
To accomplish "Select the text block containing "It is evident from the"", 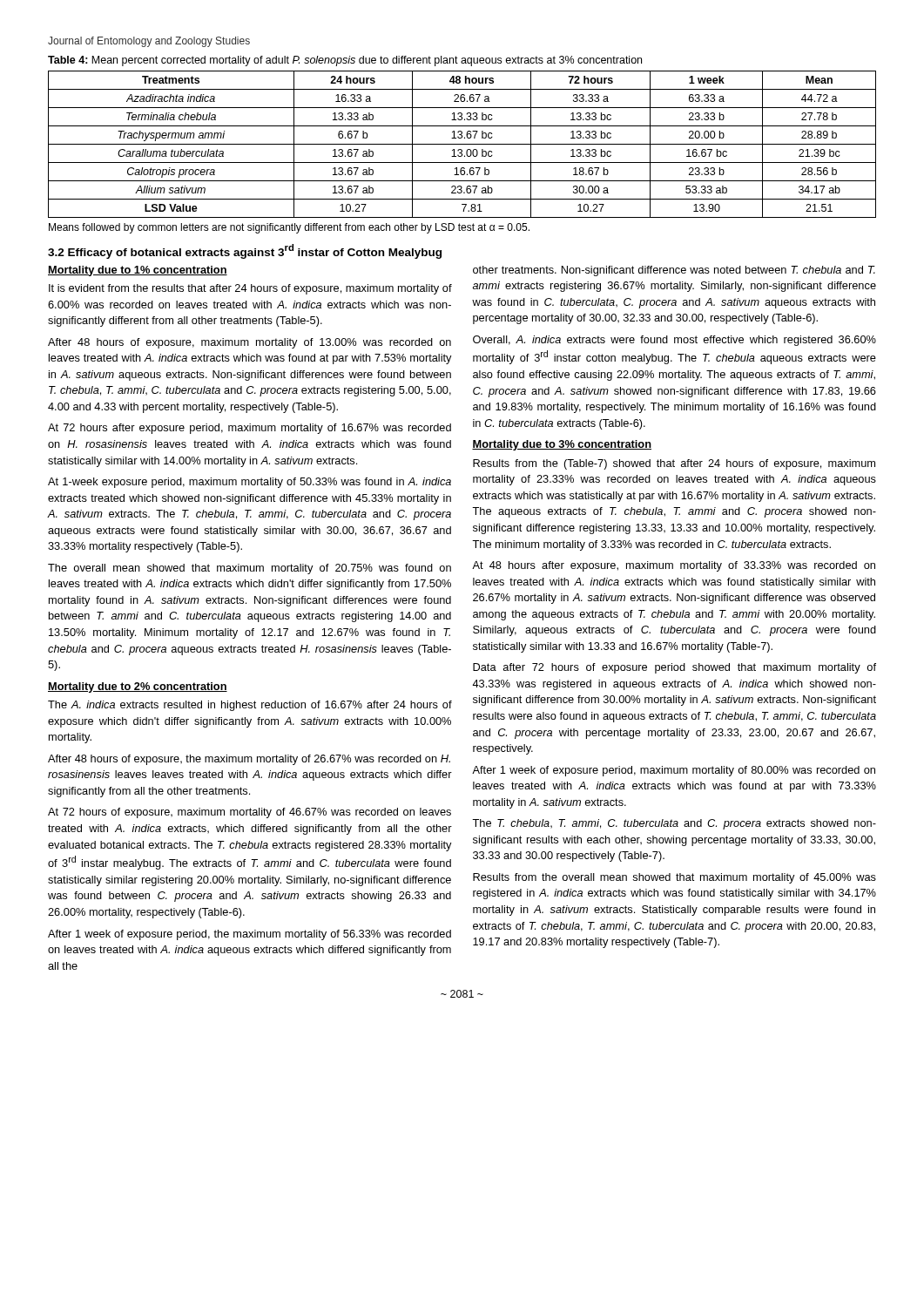I will tap(250, 477).
